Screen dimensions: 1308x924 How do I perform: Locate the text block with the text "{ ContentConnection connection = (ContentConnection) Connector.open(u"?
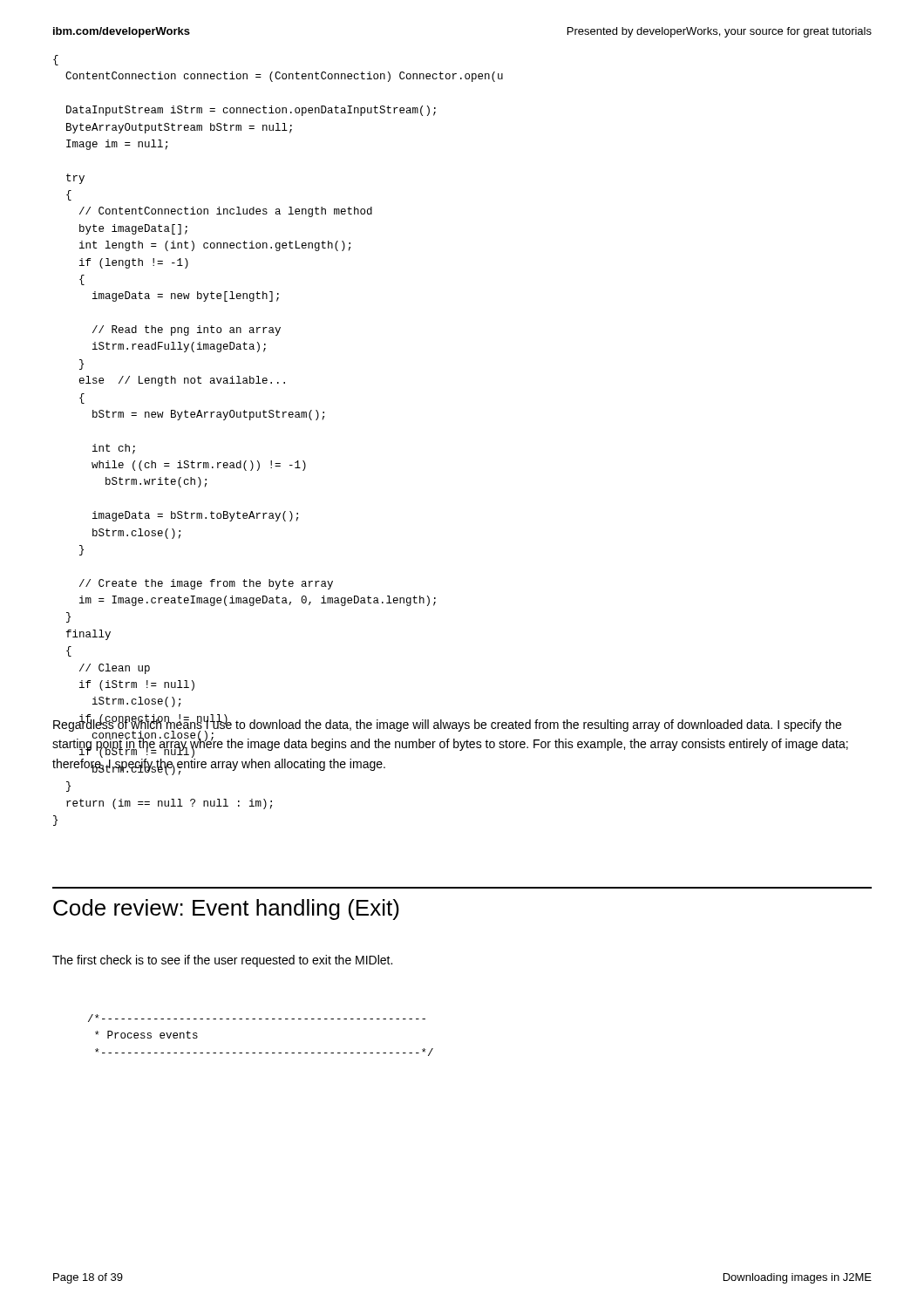(56, 60)
